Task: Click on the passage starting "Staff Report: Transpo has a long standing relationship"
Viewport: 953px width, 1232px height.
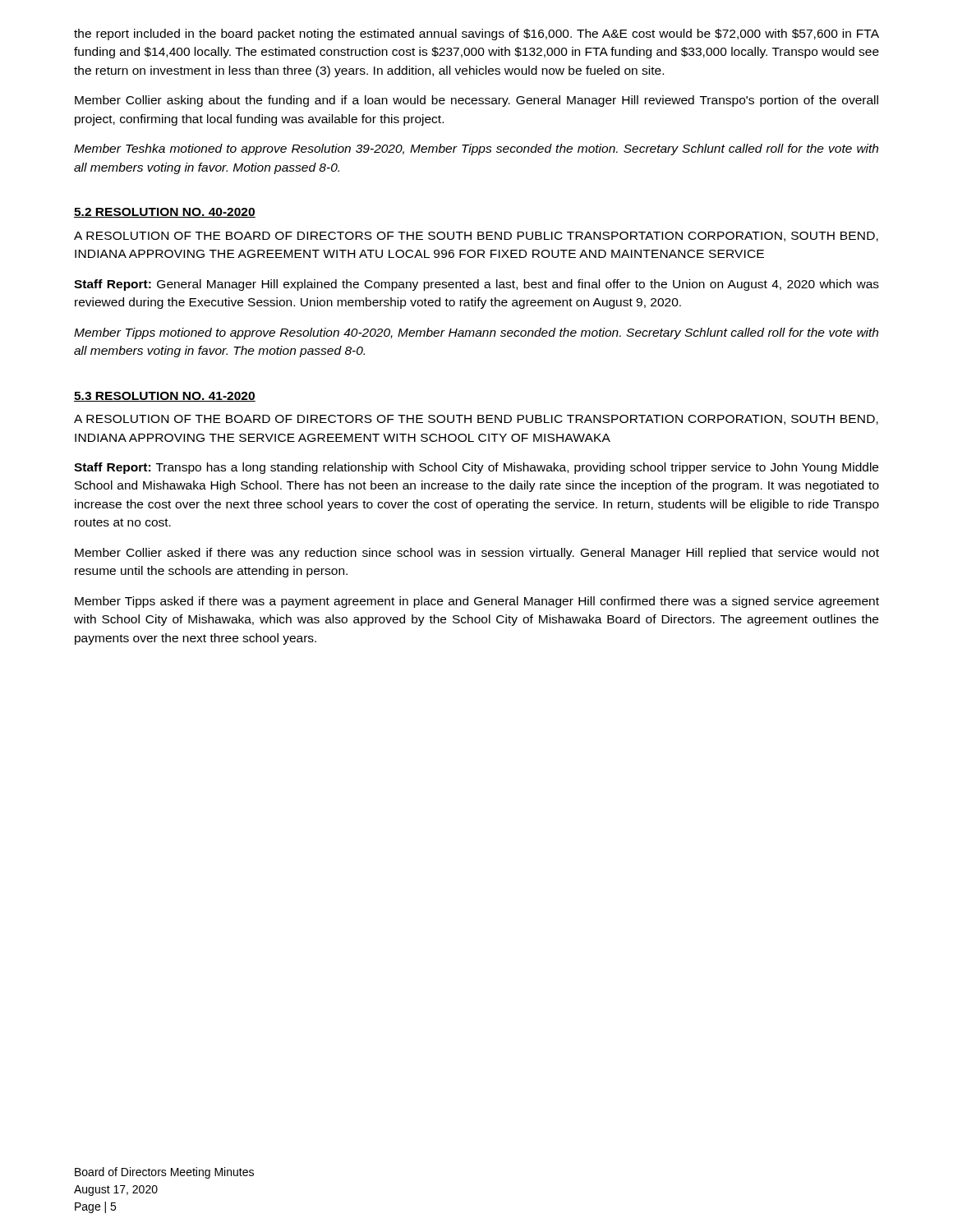Action: coord(476,495)
